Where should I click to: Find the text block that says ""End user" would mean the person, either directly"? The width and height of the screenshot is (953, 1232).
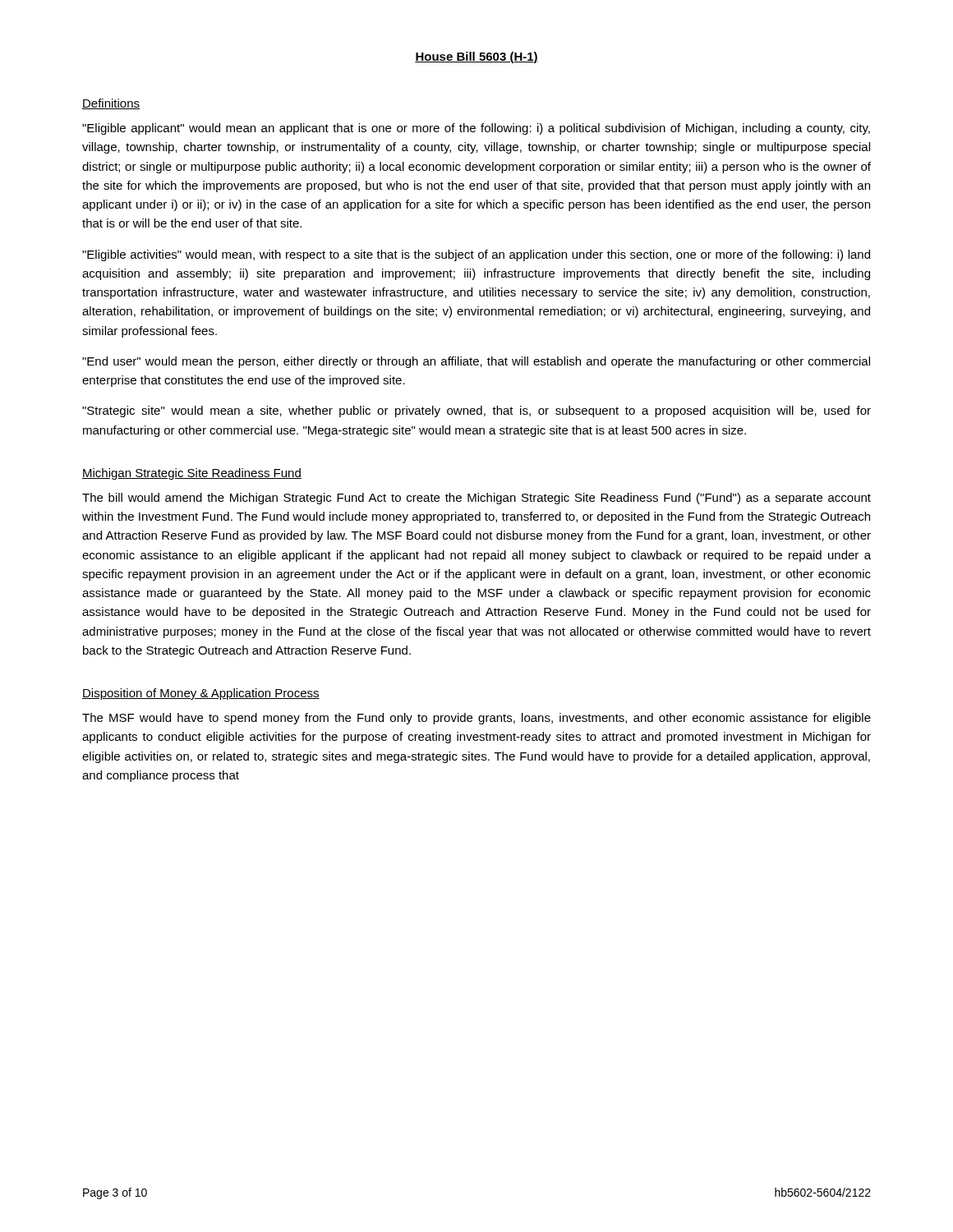click(x=476, y=370)
